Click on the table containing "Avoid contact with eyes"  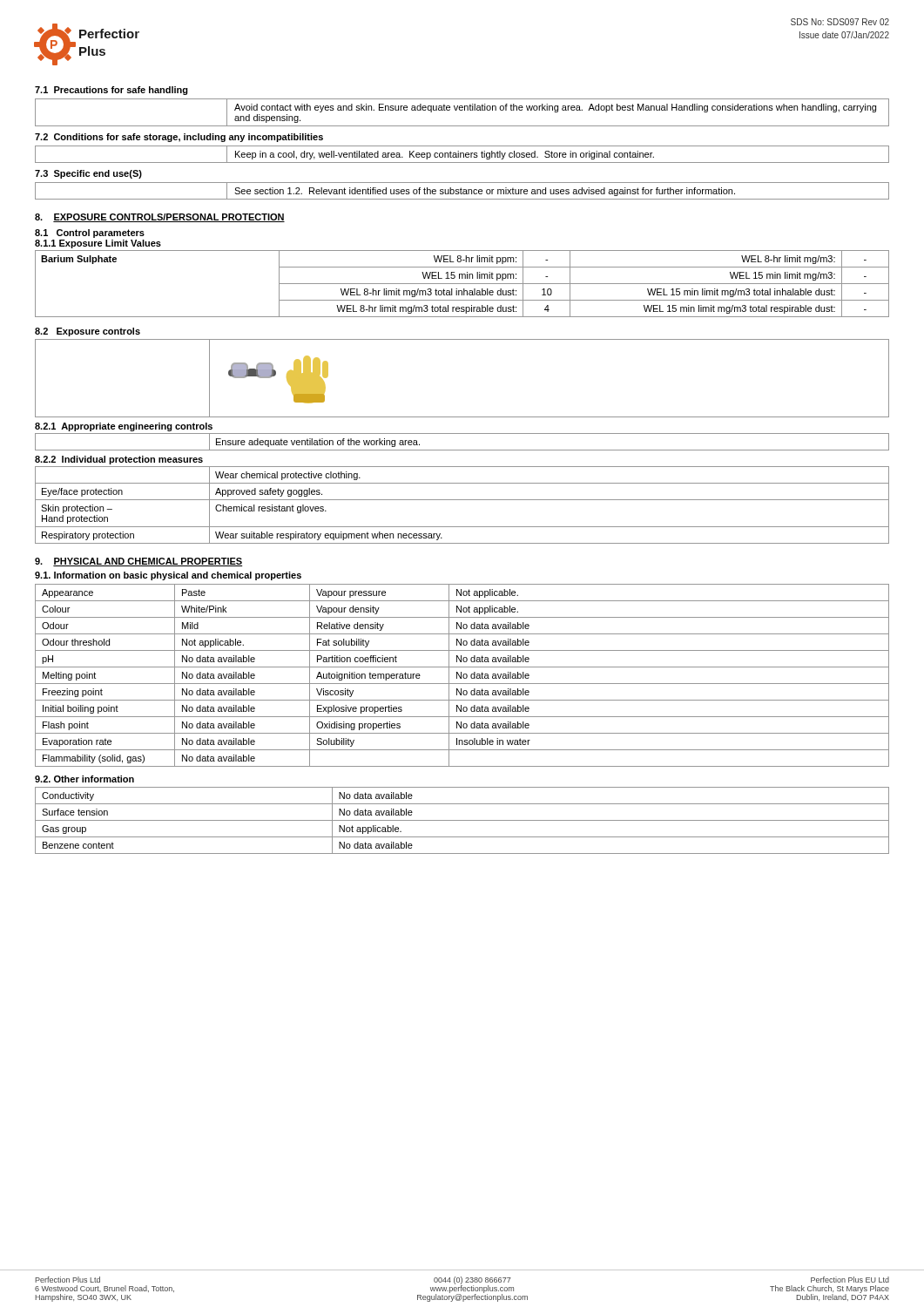click(x=462, y=112)
